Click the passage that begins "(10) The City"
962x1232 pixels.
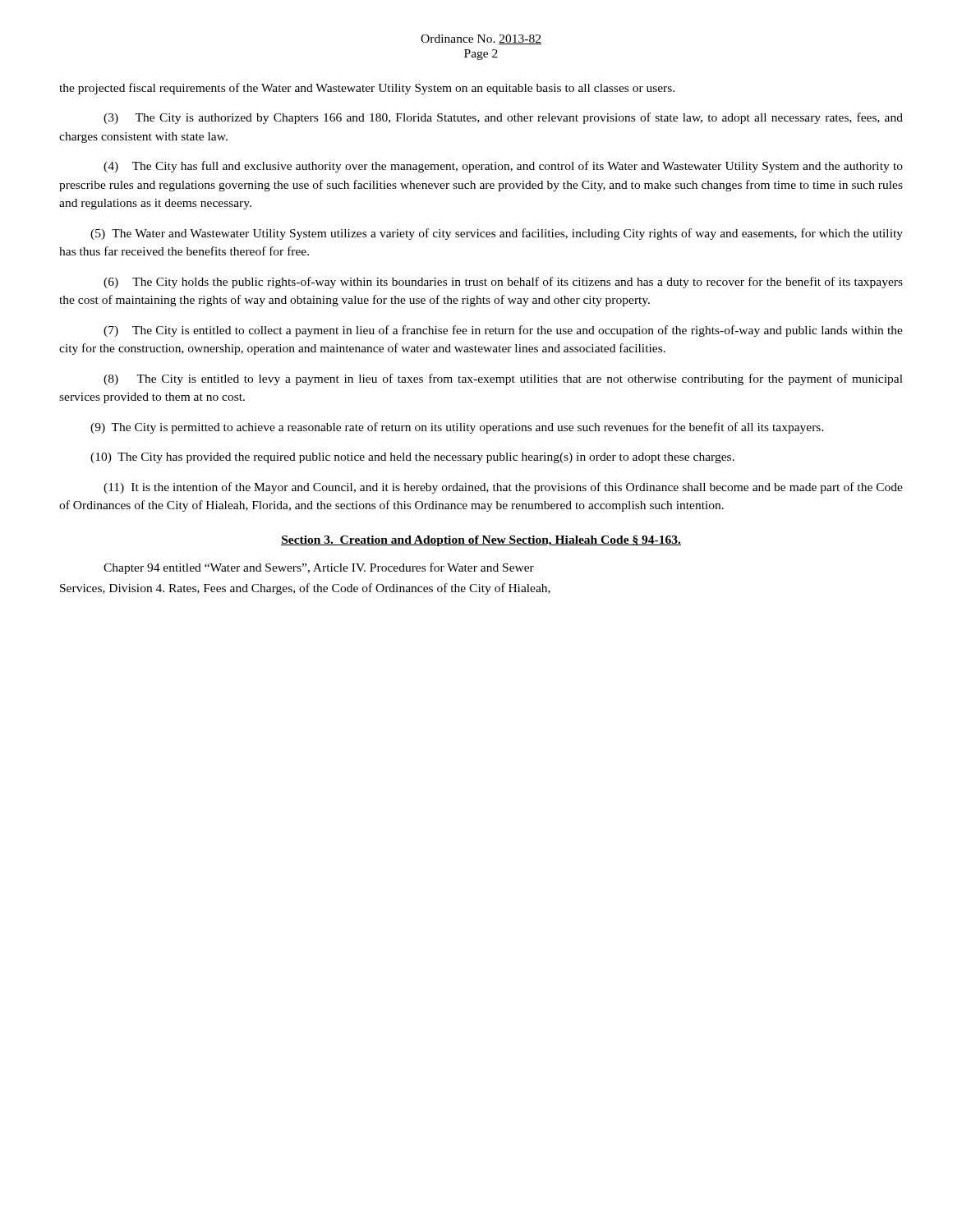tap(413, 456)
